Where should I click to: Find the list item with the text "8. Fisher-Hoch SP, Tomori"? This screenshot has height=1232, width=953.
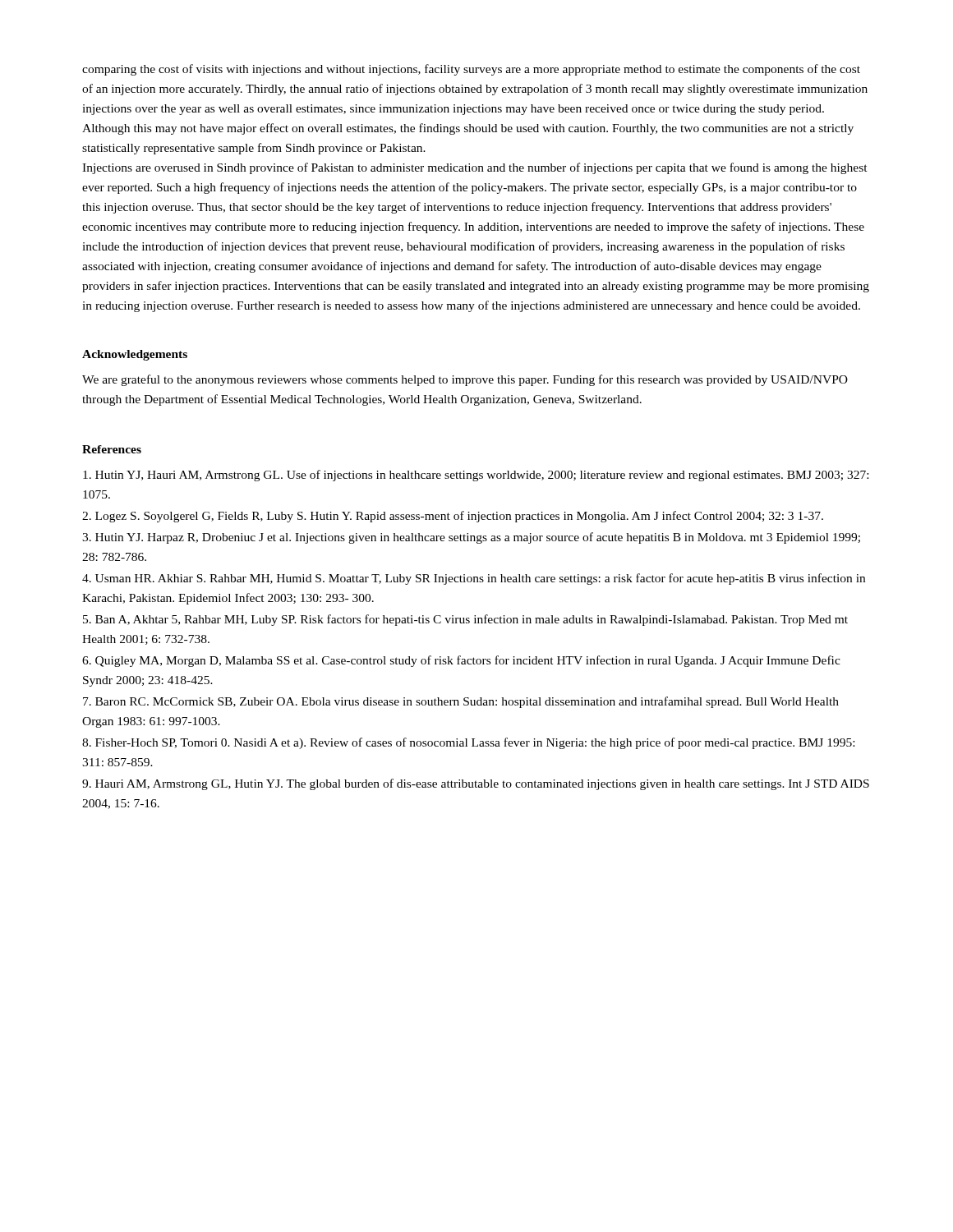[x=469, y=752]
